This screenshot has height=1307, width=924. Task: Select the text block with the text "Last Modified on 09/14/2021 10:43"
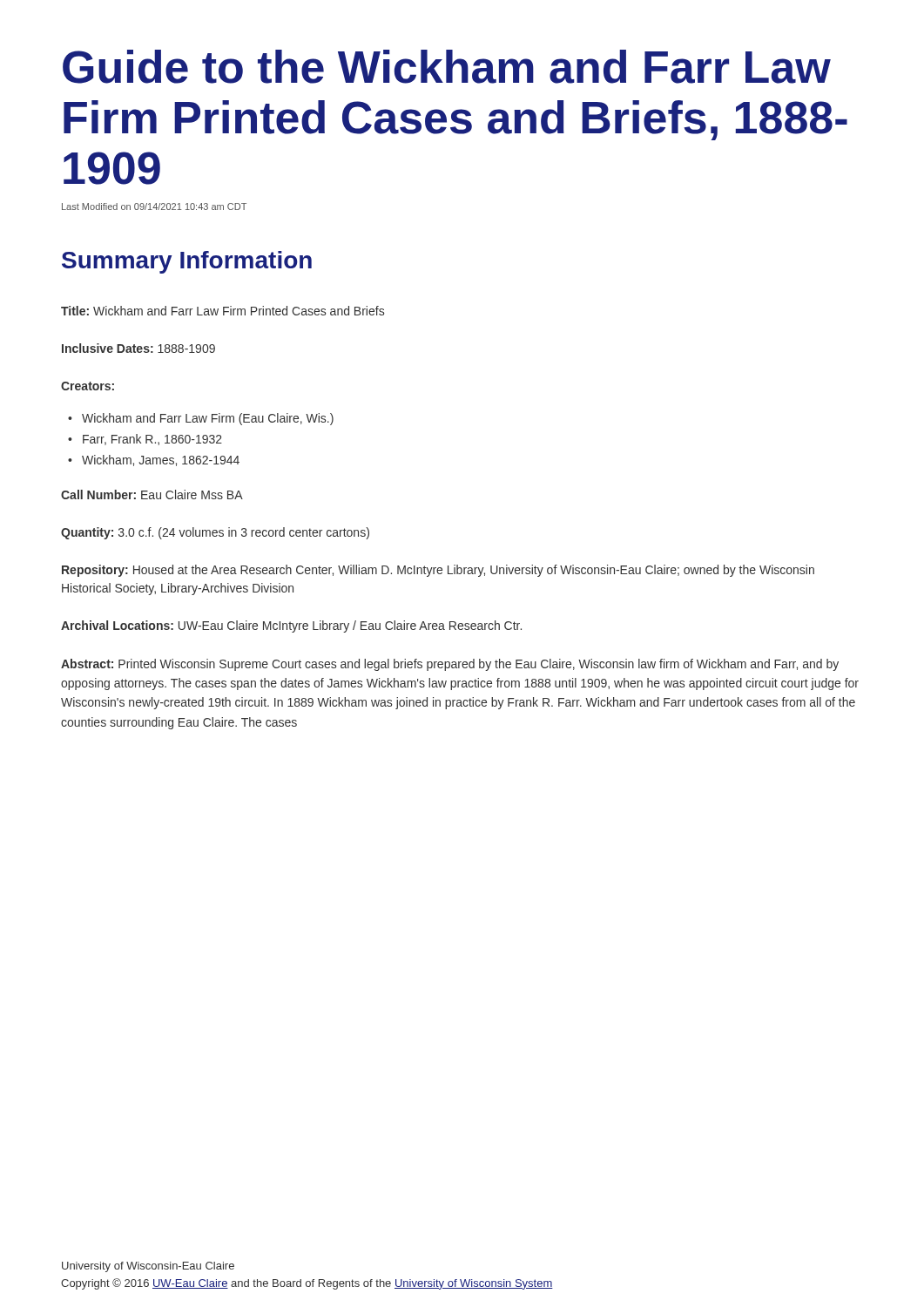click(x=154, y=206)
